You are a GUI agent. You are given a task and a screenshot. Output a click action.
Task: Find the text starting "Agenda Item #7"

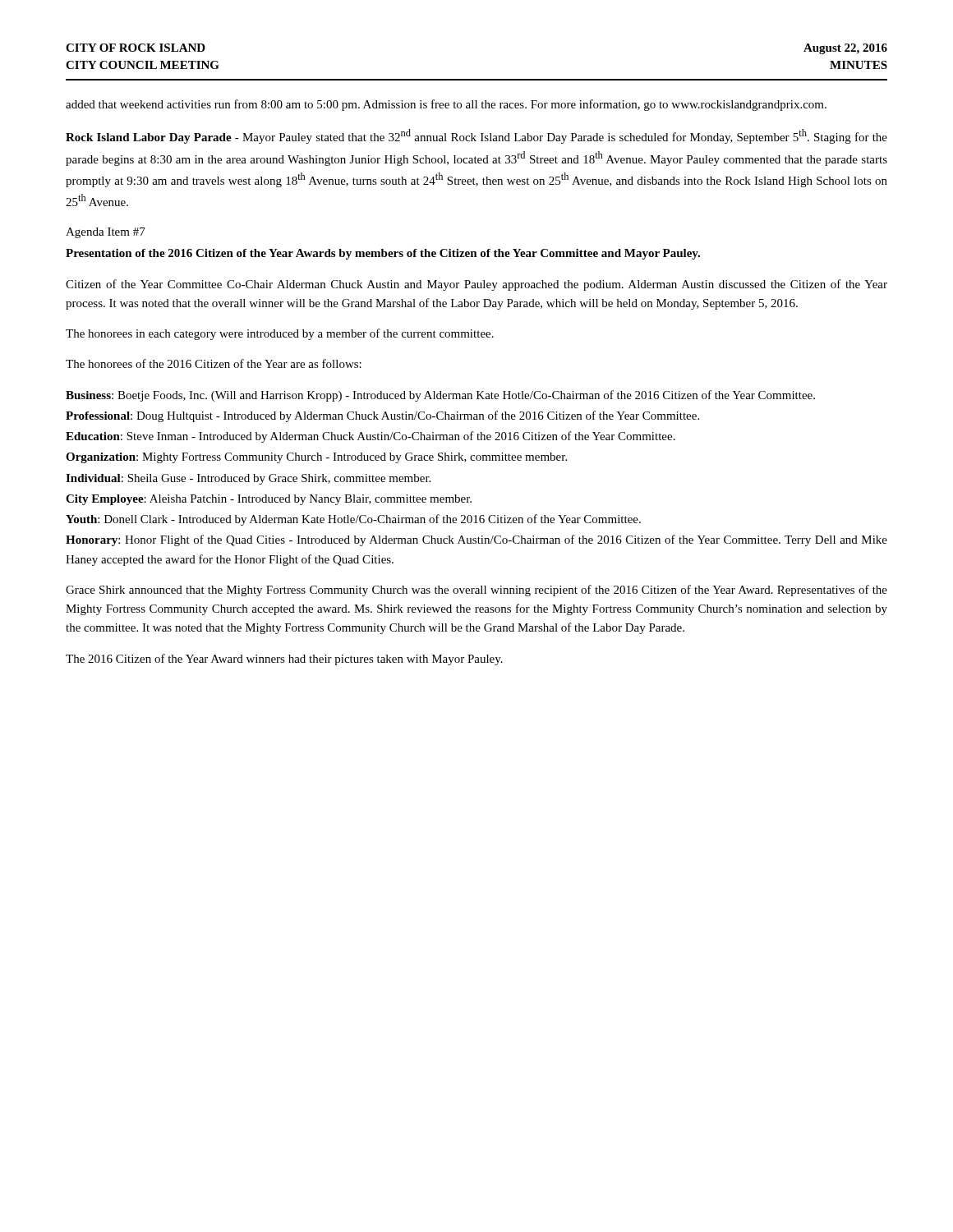pyautogui.click(x=105, y=232)
